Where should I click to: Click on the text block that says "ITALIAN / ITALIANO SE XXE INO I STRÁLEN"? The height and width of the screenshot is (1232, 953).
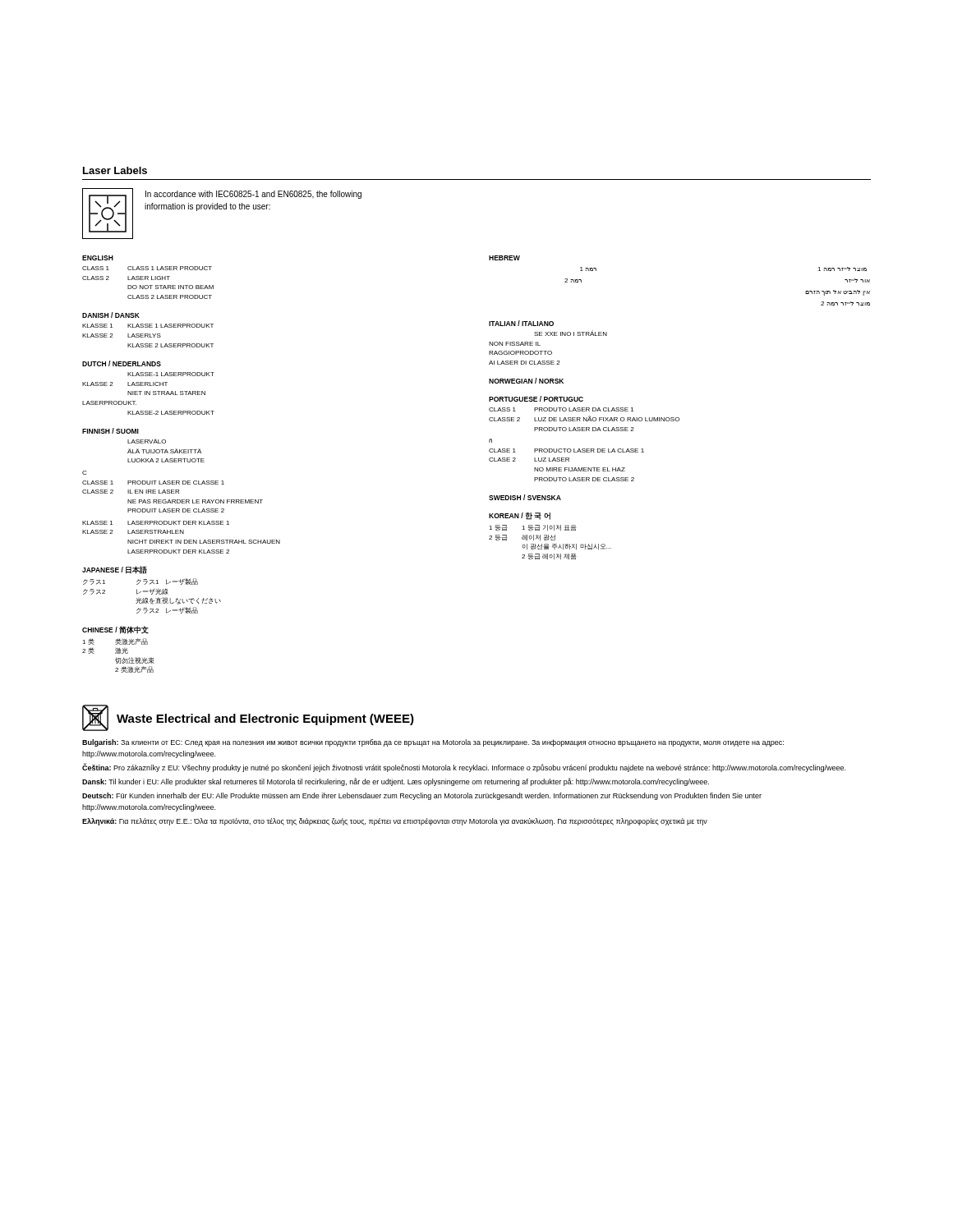[x=521, y=323]
